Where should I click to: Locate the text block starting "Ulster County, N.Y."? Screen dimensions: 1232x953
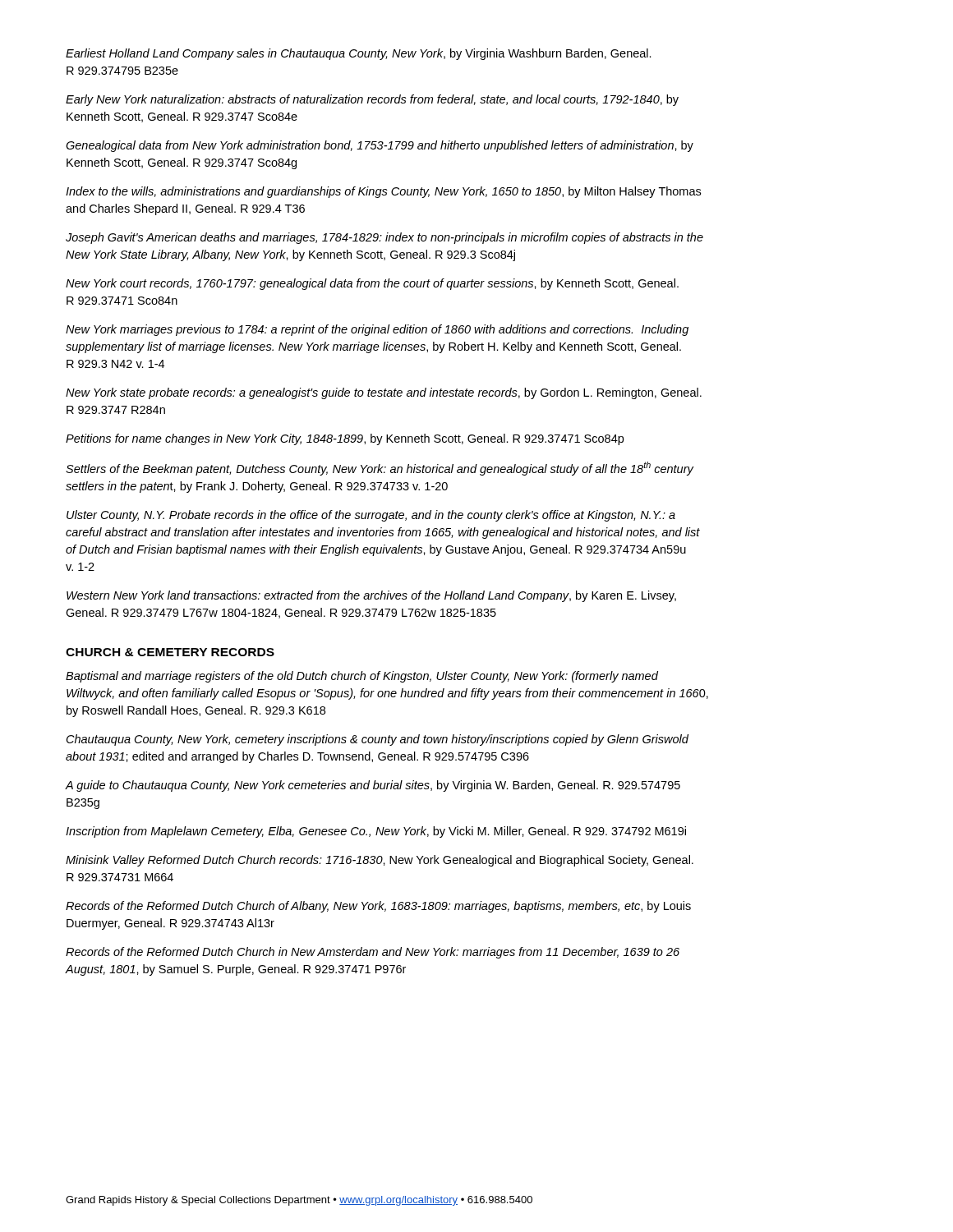click(476, 541)
